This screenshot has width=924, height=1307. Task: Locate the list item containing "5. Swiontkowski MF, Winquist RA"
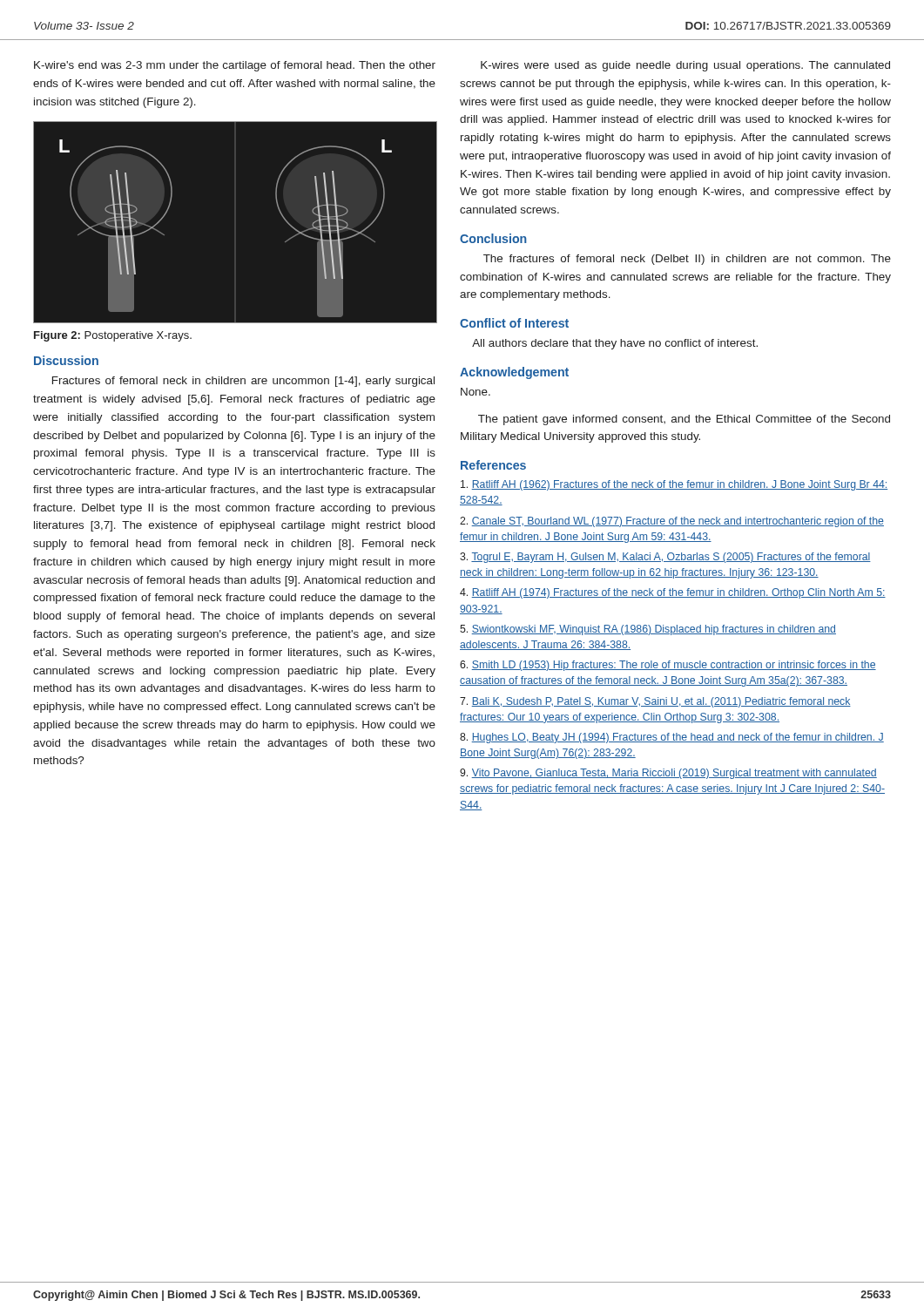click(x=648, y=637)
